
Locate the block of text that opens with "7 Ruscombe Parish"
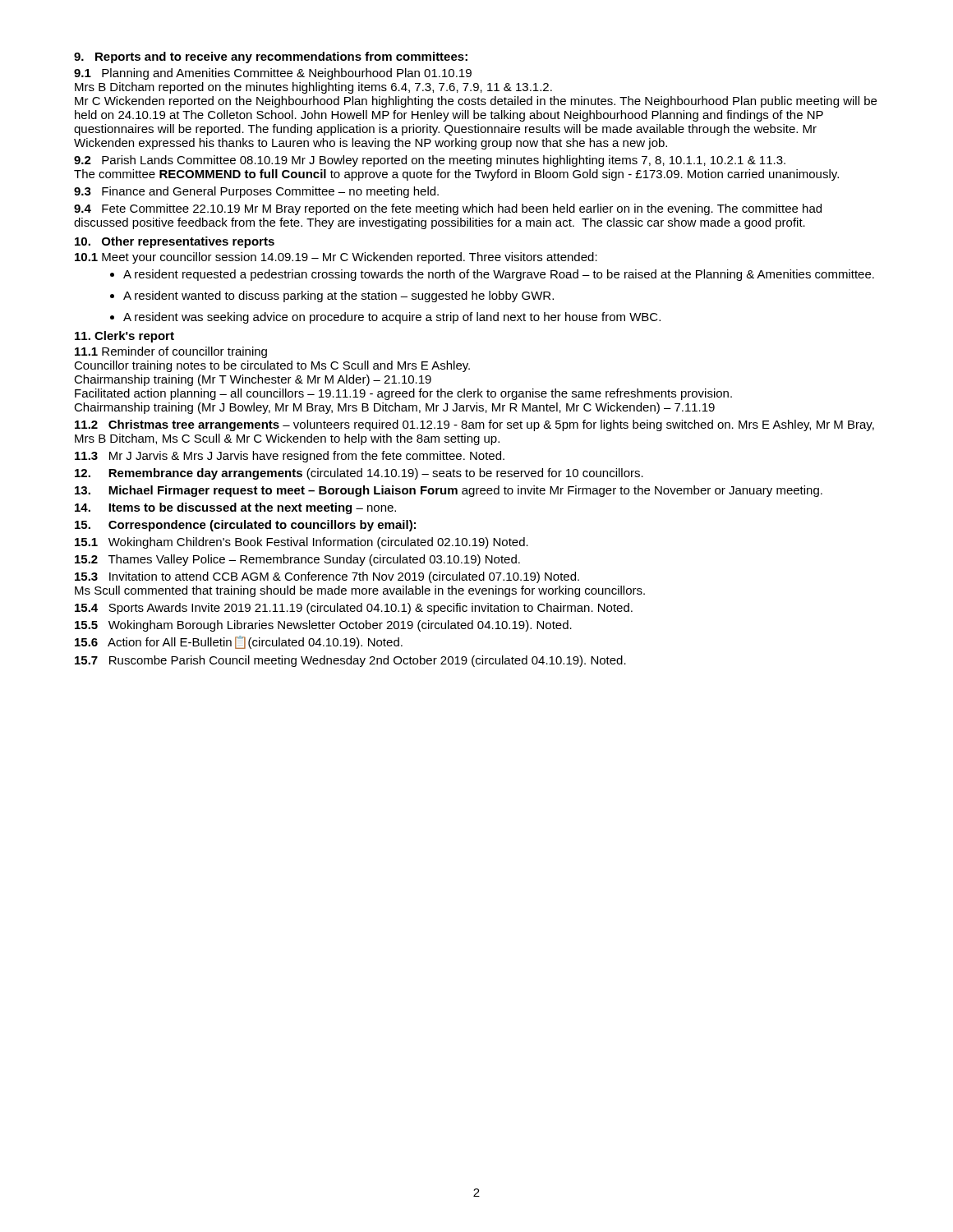[x=350, y=660]
